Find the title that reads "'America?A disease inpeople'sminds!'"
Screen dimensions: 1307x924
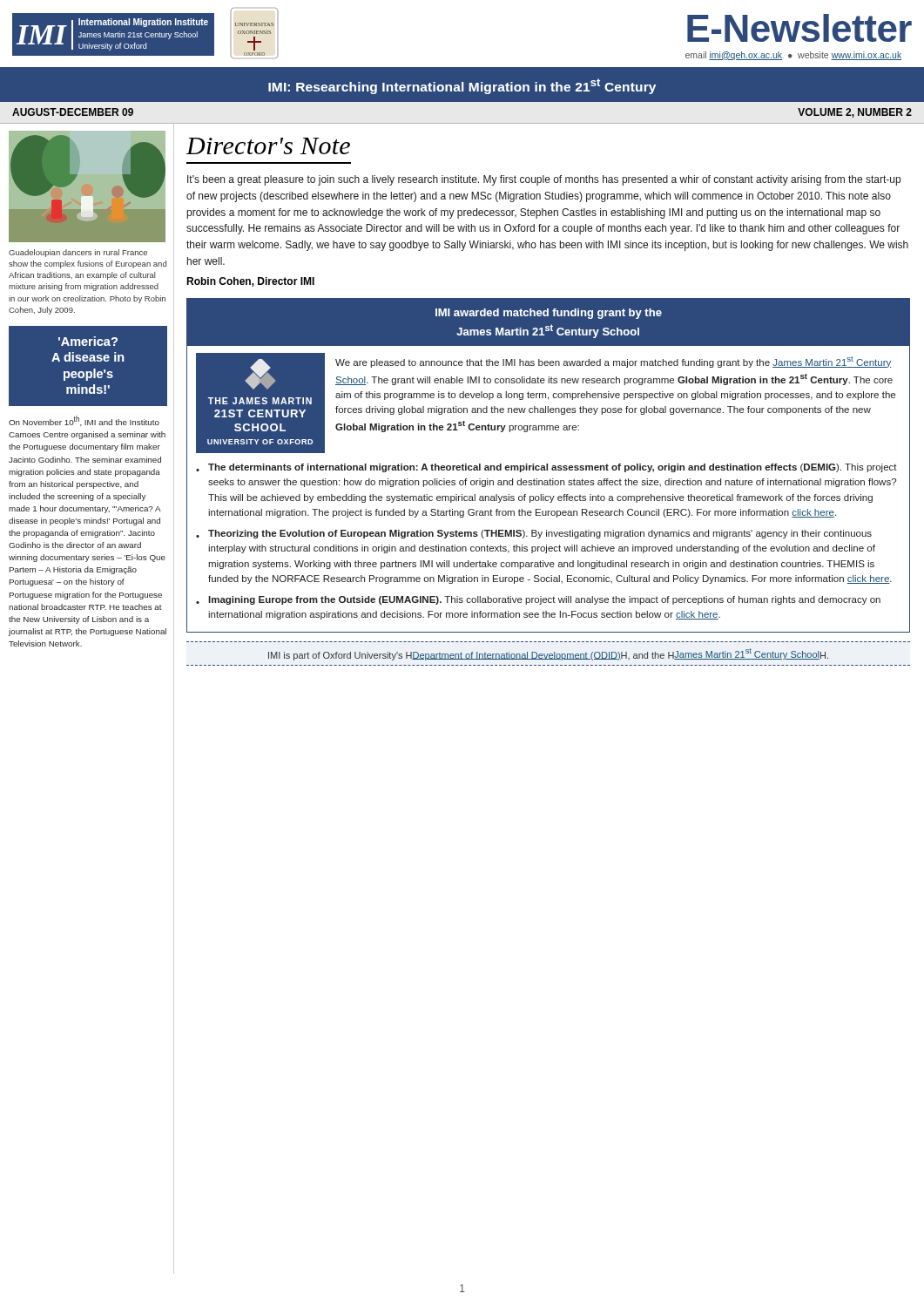pyautogui.click(x=88, y=366)
